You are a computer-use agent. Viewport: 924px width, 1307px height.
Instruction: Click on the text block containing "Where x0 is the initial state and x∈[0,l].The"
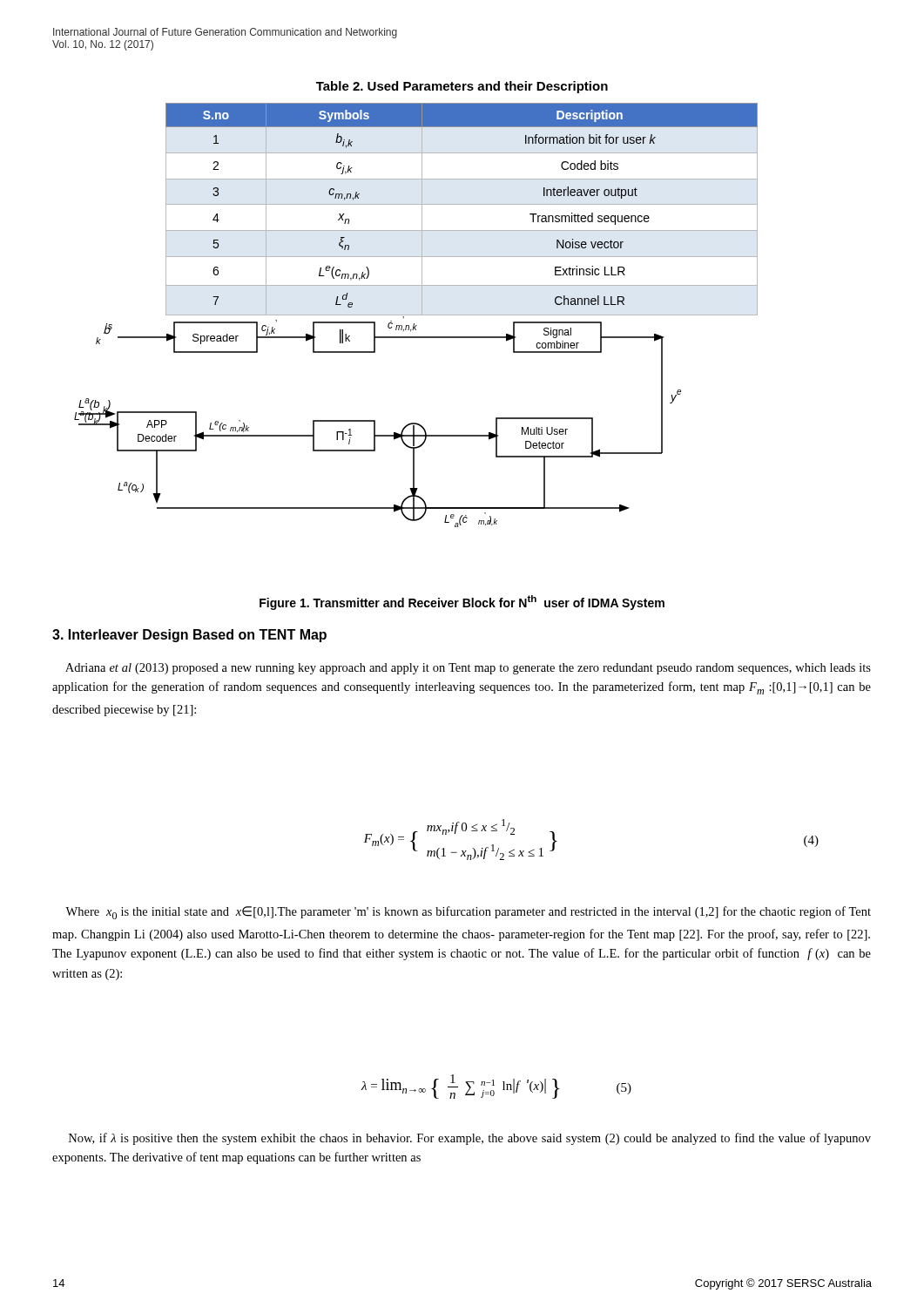(x=462, y=942)
